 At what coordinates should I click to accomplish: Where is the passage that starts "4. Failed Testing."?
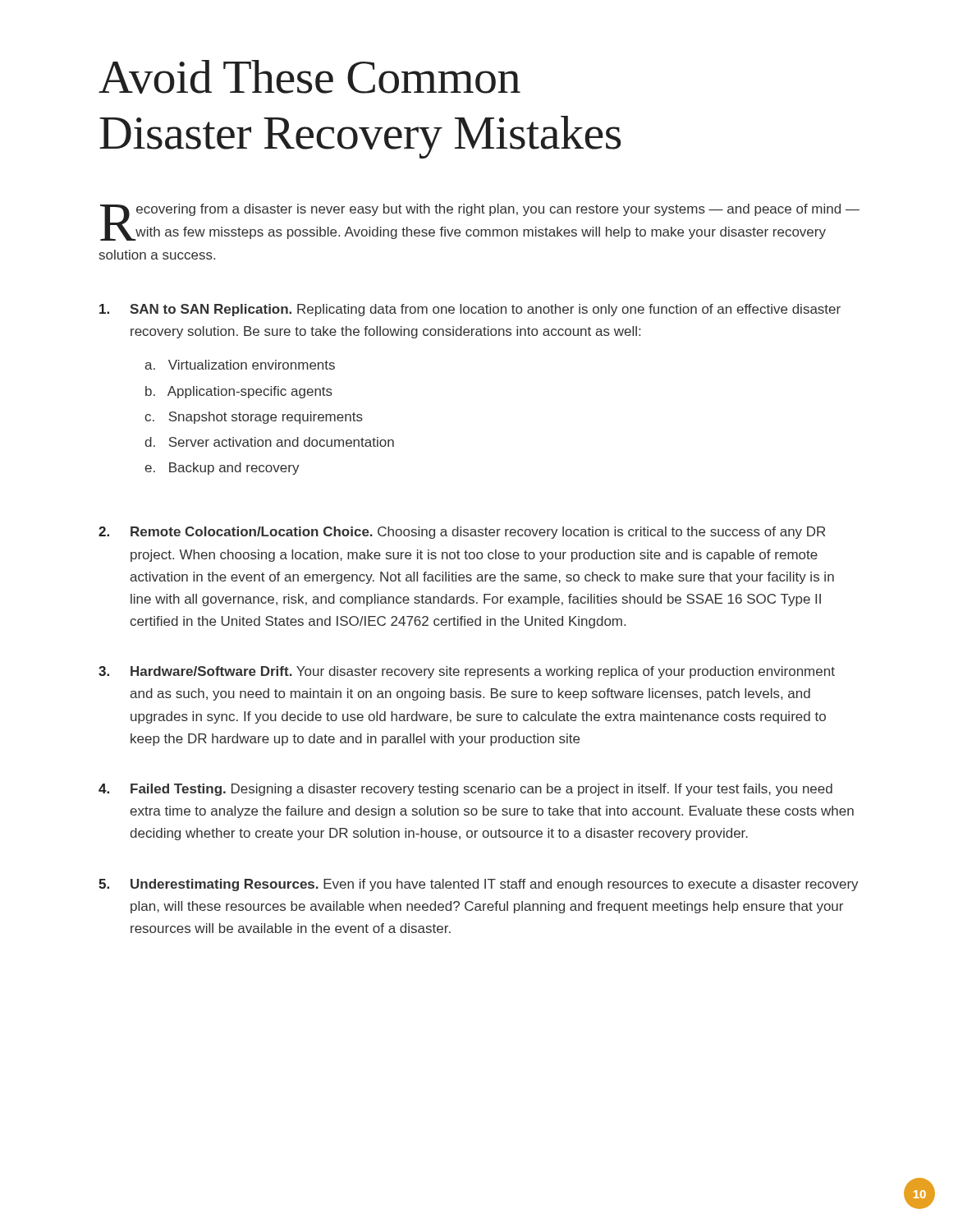[479, 811]
